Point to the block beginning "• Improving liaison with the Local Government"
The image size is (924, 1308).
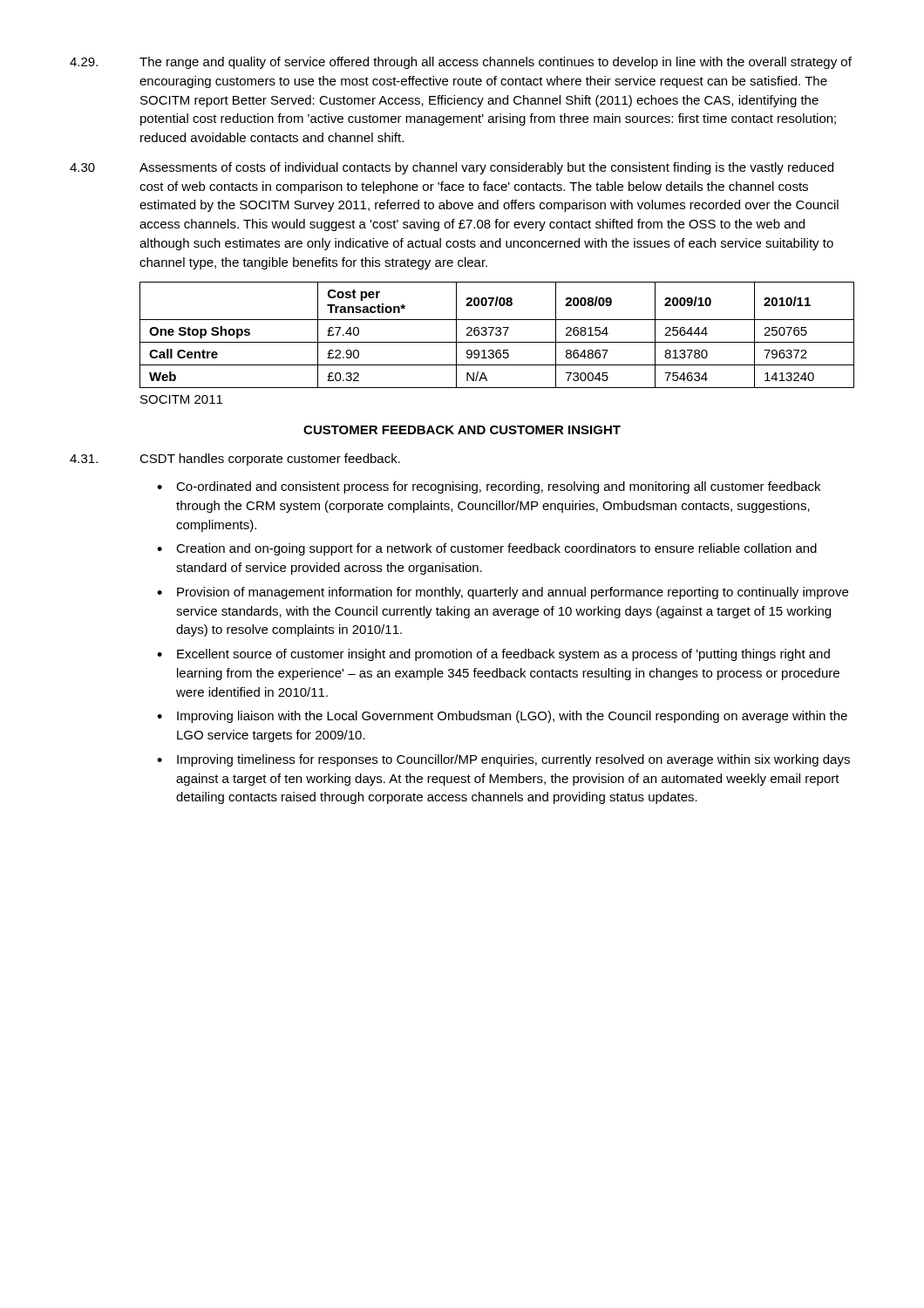tap(506, 726)
